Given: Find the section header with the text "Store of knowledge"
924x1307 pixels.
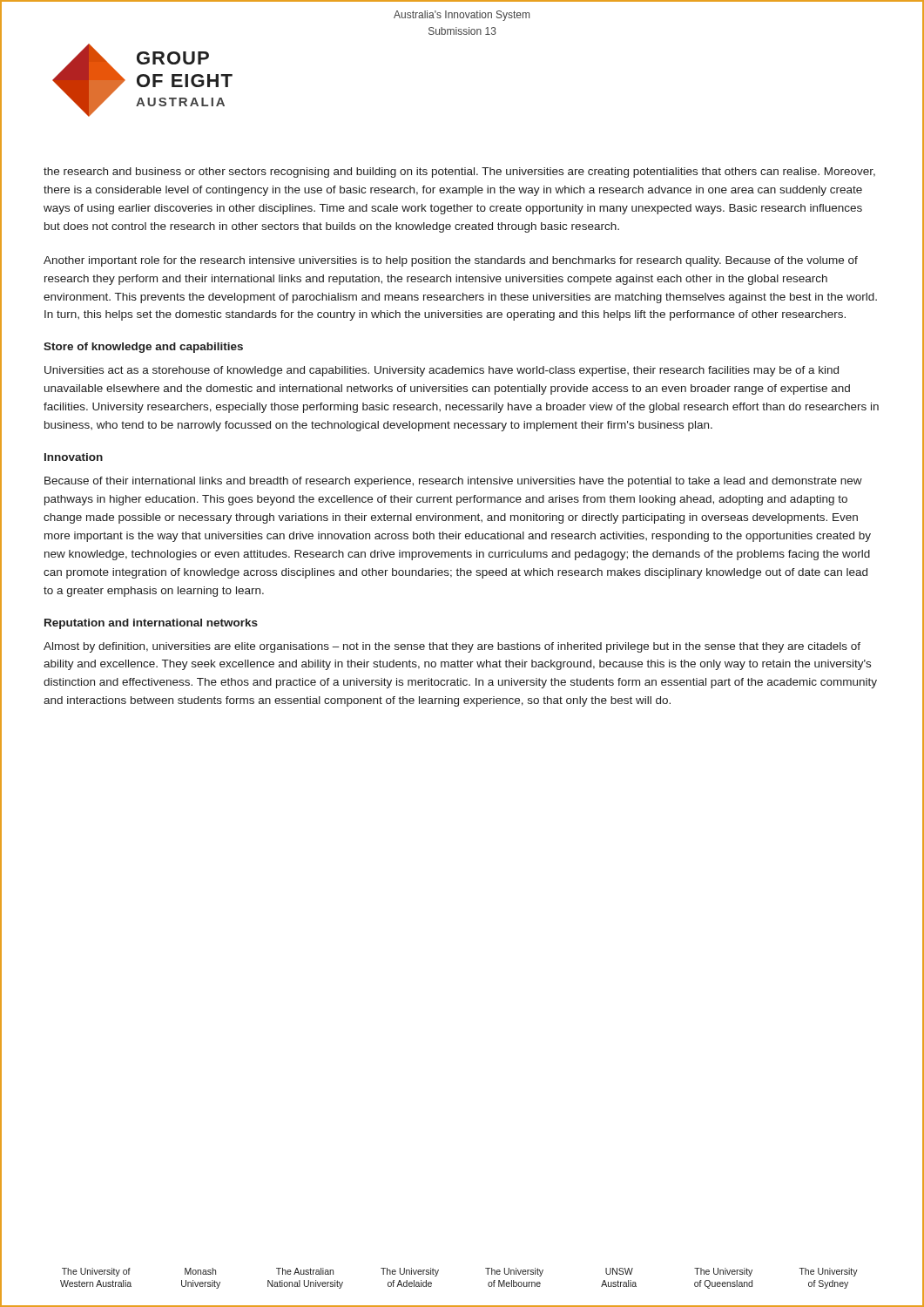Looking at the screenshot, I should (143, 347).
